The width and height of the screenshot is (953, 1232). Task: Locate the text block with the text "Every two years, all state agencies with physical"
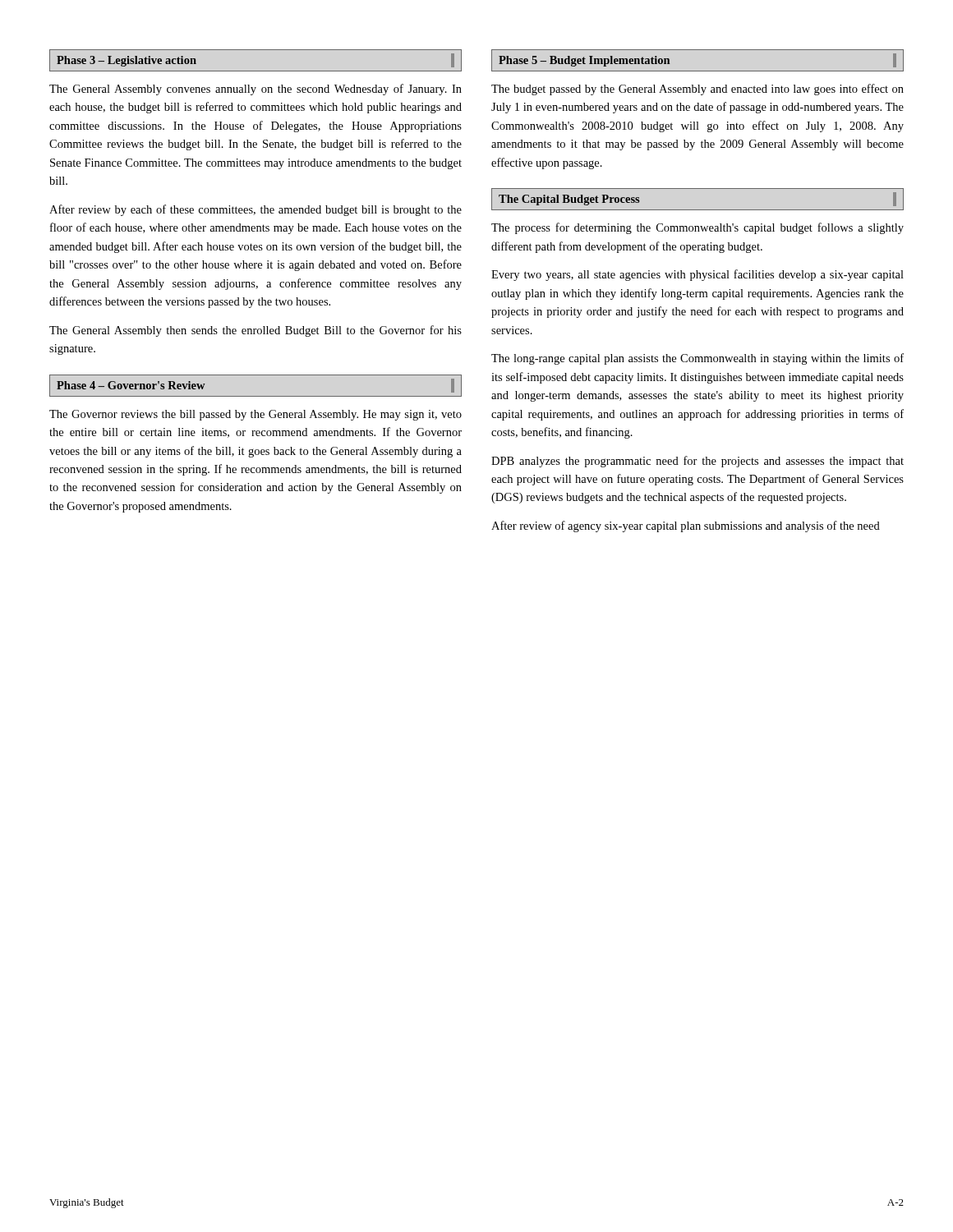click(698, 302)
